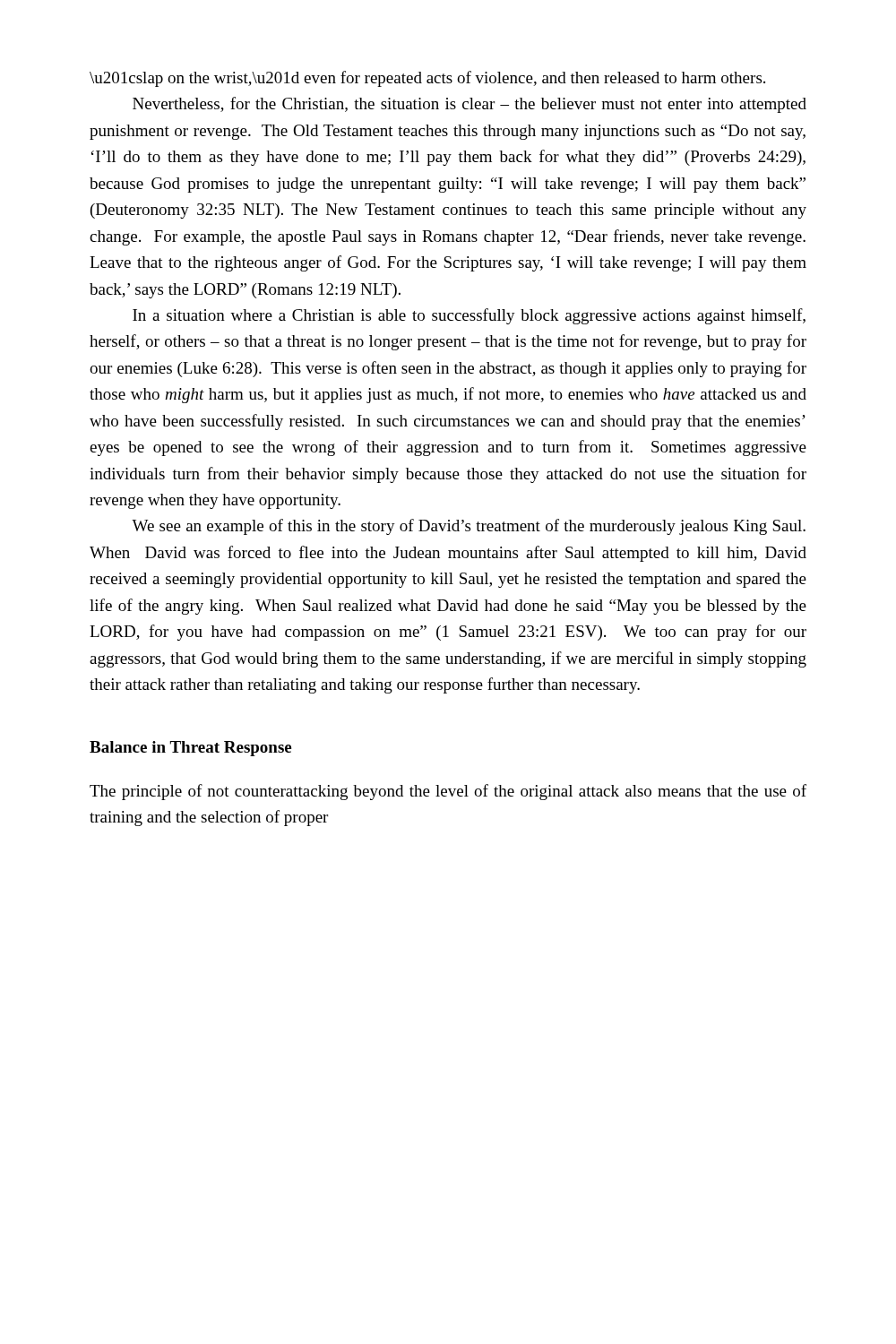Image resolution: width=896 pixels, height=1344 pixels.
Task: Find the text block with the text "Nevertheless, for the"
Action: pos(448,196)
